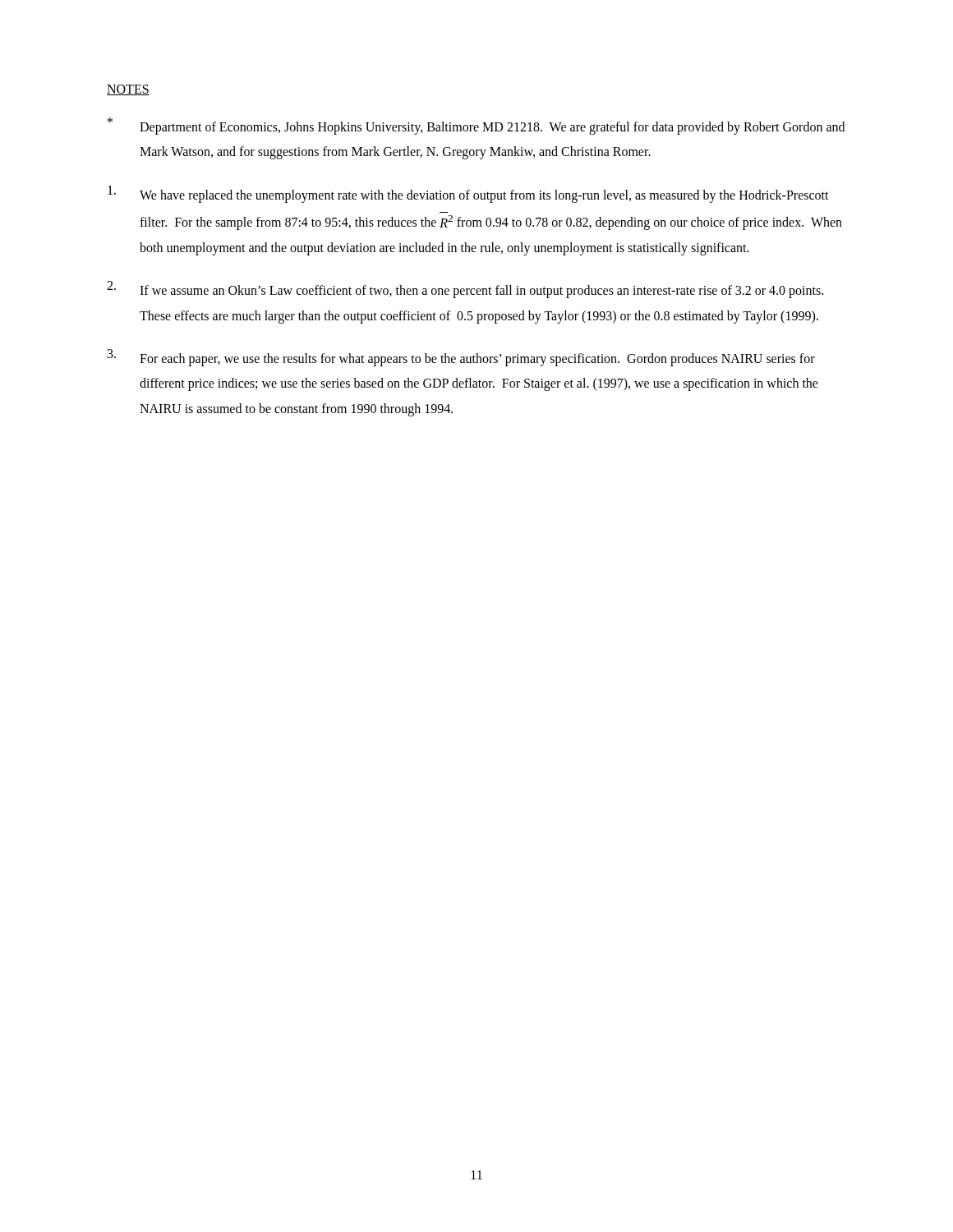Point to the text block starting "* Department of Economics, Johns Hopkins University,"
This screenshot has height=1232, width=953.
click(476, 140)
